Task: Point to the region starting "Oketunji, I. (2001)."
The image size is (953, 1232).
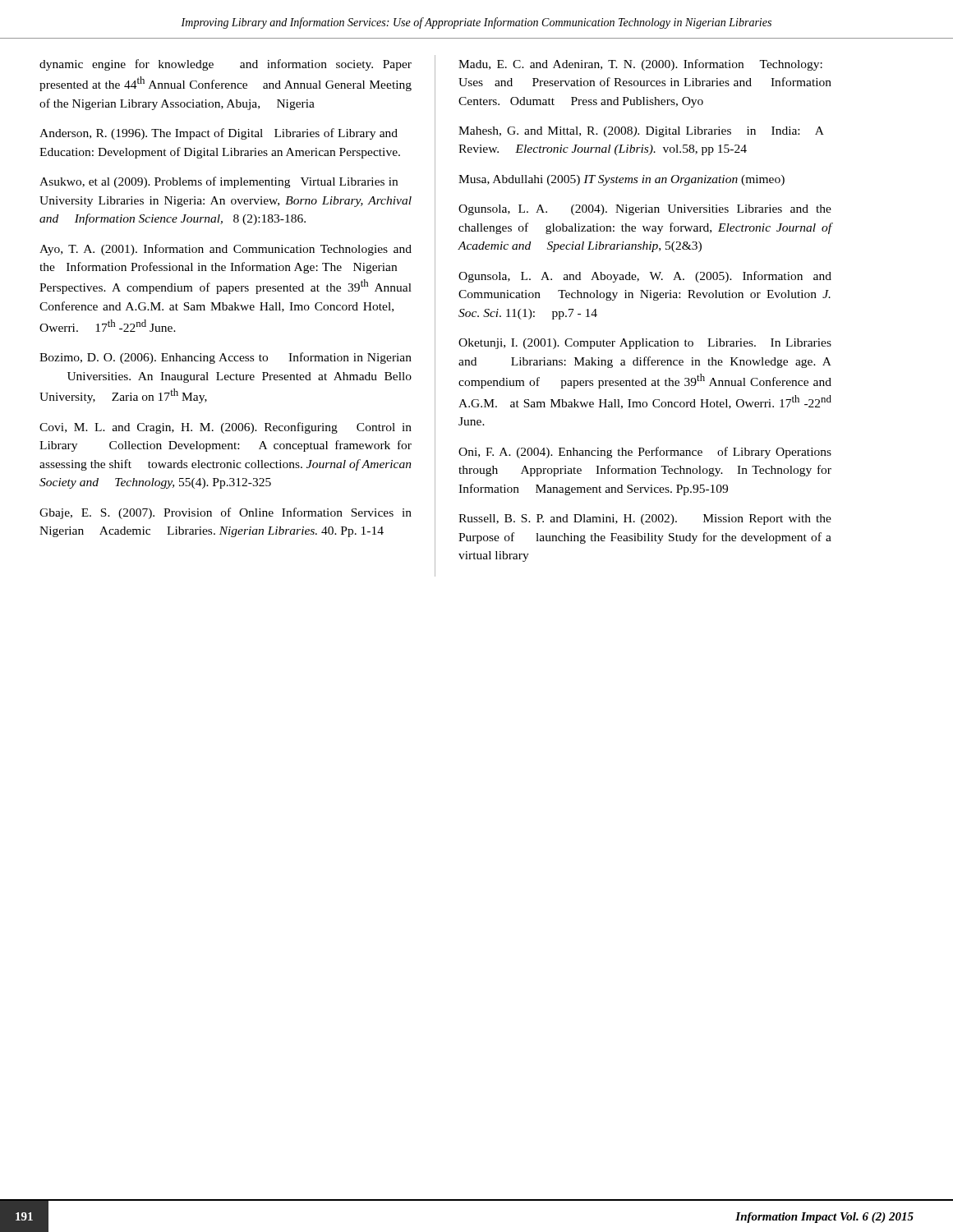Action: 645,382
